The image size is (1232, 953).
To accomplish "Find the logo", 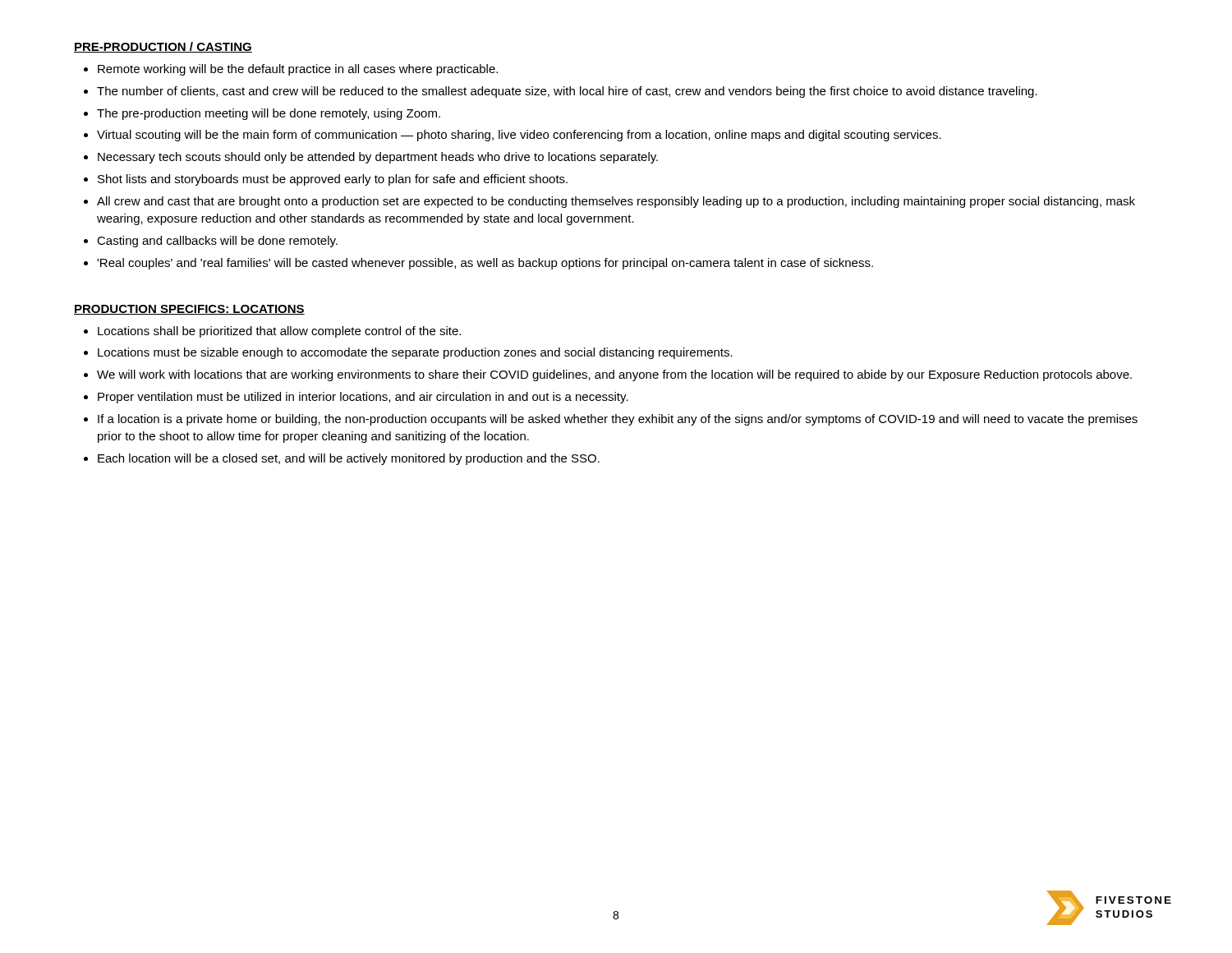I will (1108, 908).
